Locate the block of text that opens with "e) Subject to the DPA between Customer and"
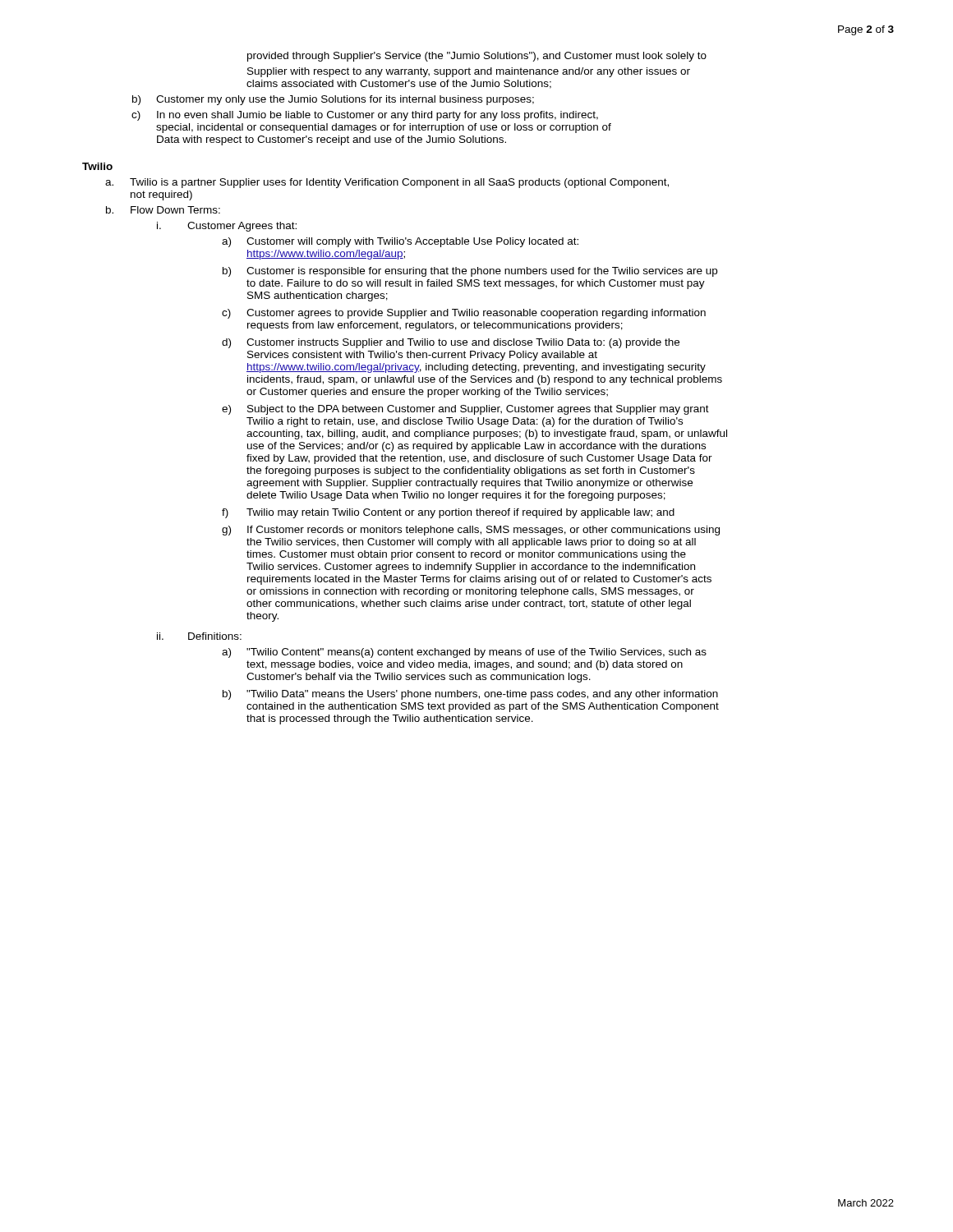The image size is (953, 1232). click(x=475, y=452)
